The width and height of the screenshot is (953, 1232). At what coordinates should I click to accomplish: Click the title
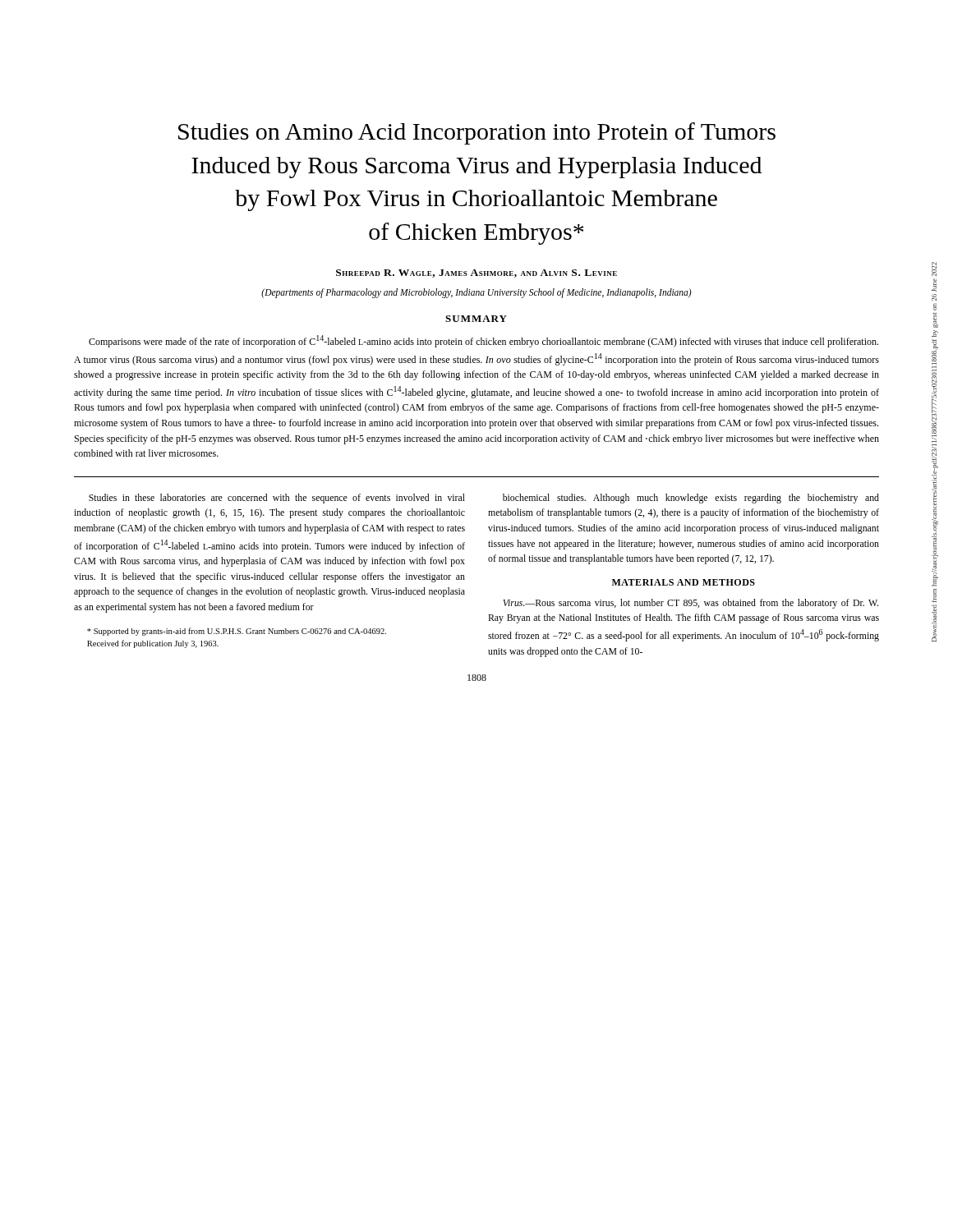(476, 181)
